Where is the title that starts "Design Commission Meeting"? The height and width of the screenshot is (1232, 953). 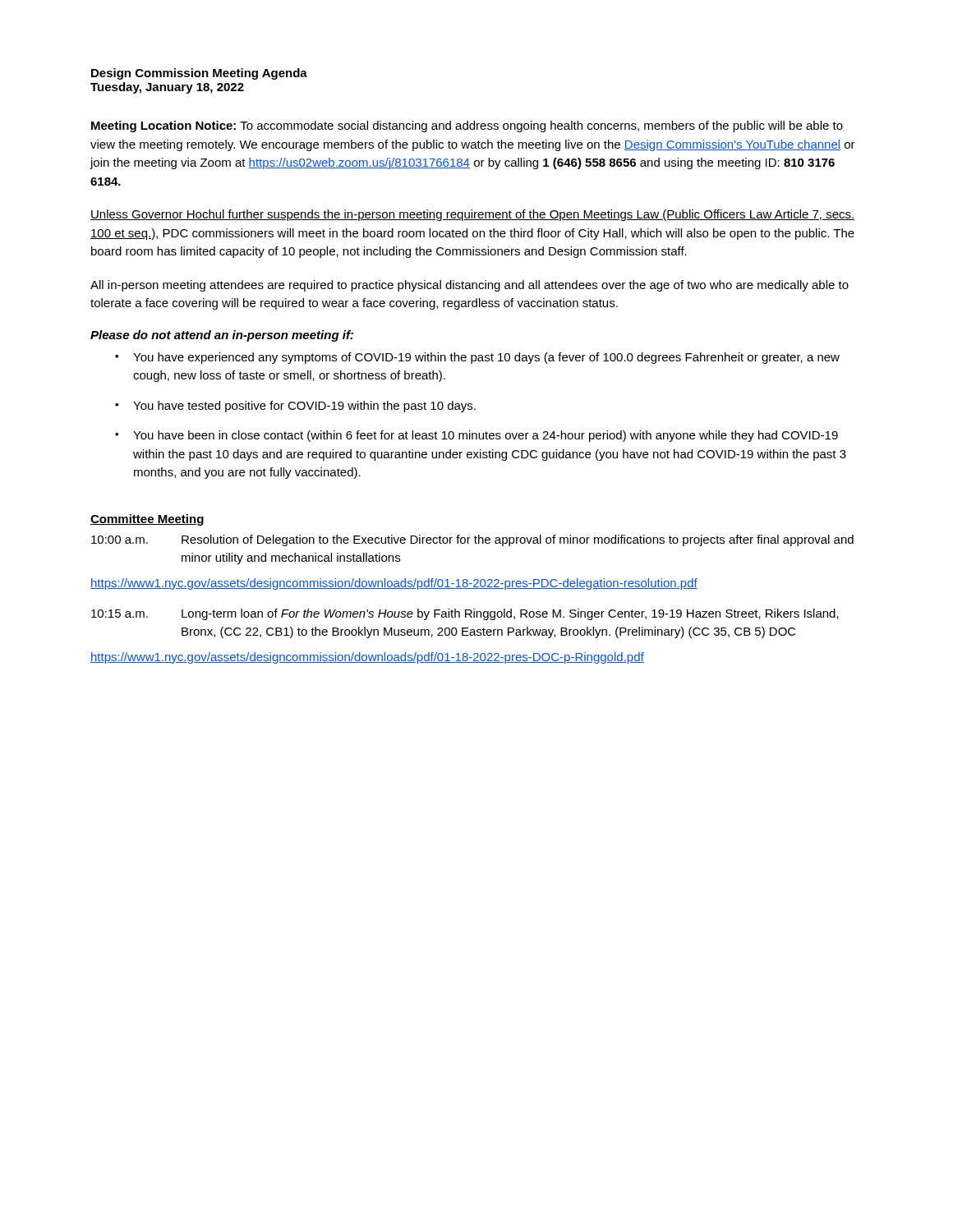[199, 80]
